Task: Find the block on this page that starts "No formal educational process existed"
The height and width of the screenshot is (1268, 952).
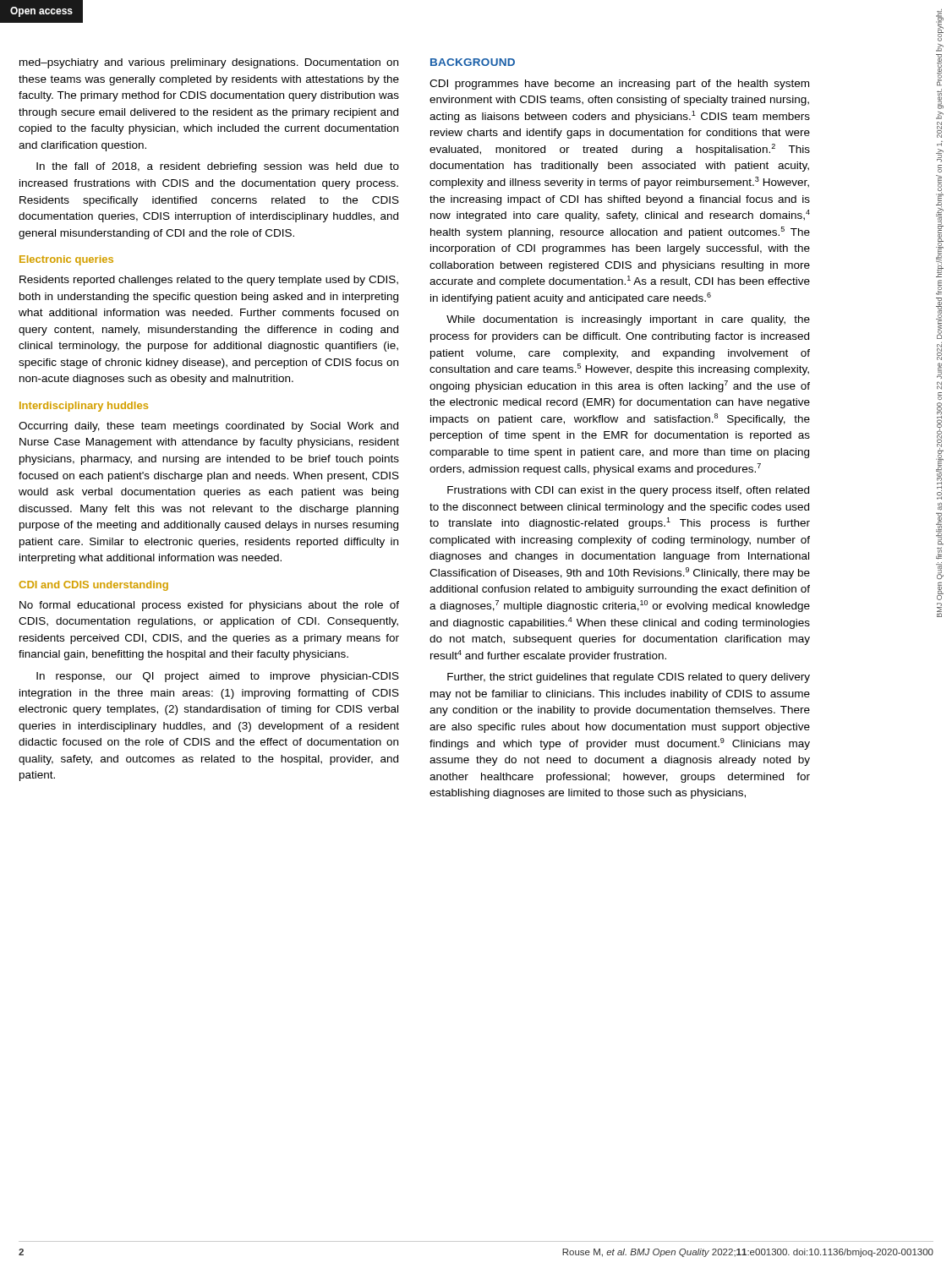Action: pos(209,630)
